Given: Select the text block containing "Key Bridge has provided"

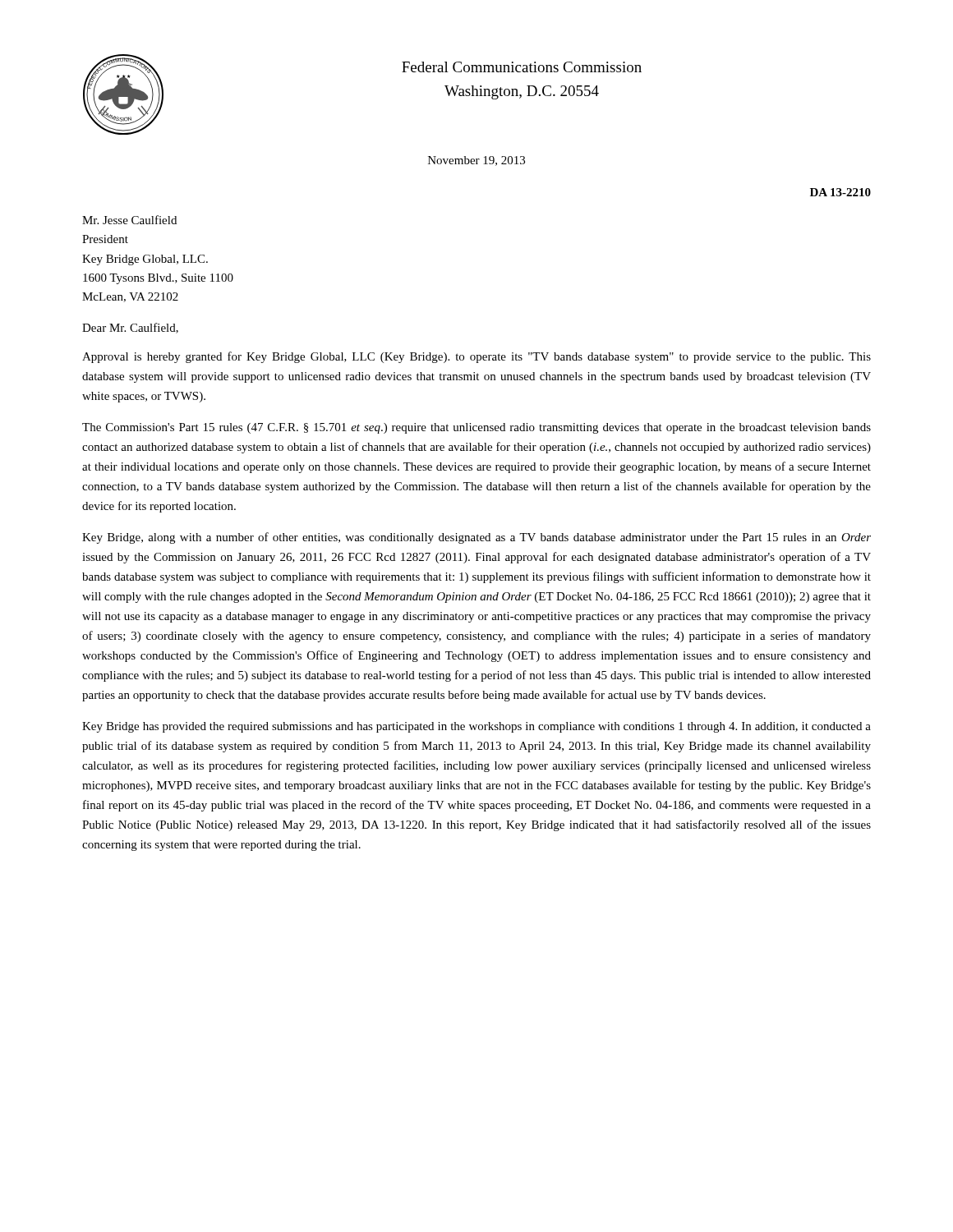Looking at the screenshot, I should [476, 785].
